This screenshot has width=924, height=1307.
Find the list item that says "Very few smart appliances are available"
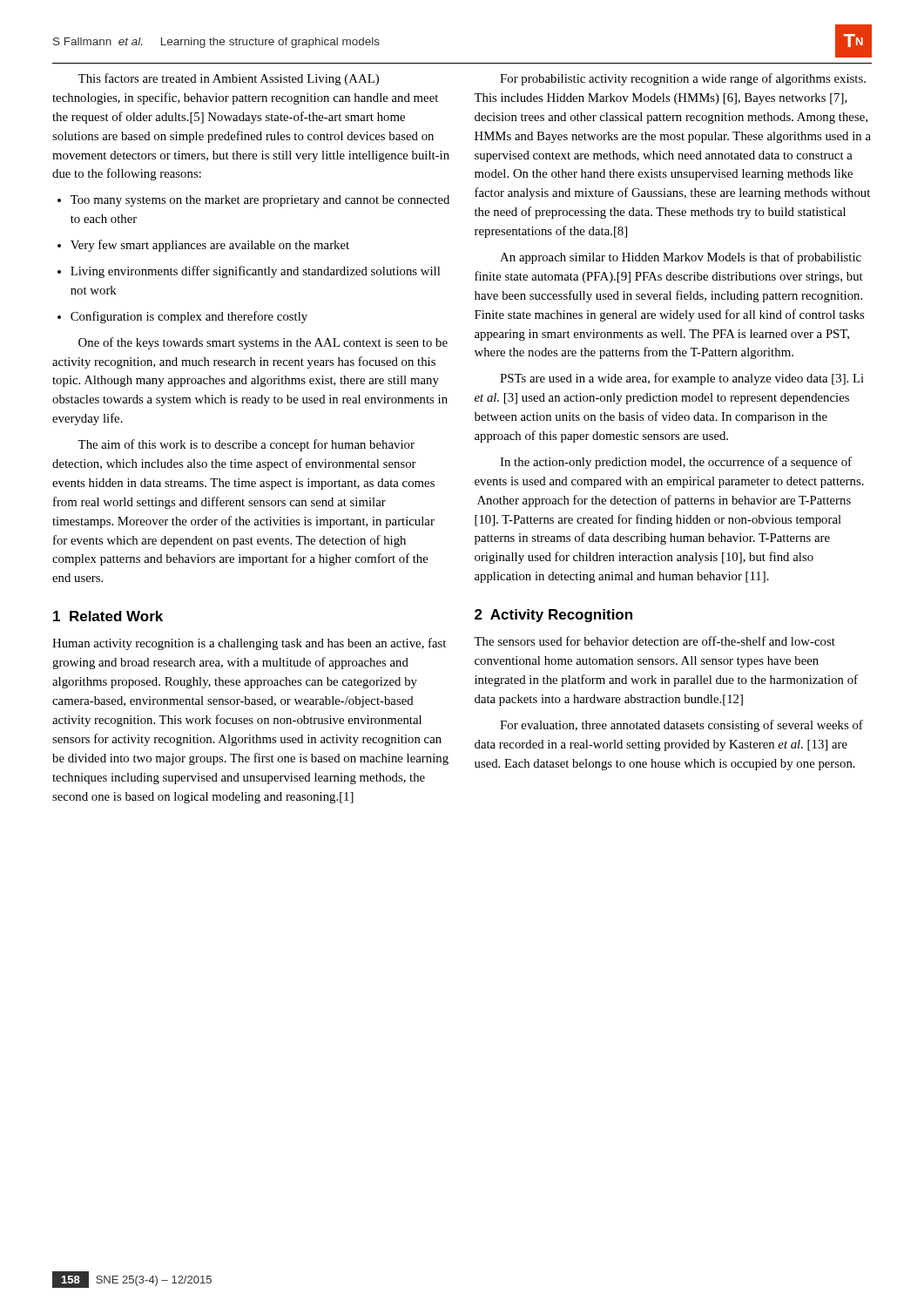click(x=251, y=246)
